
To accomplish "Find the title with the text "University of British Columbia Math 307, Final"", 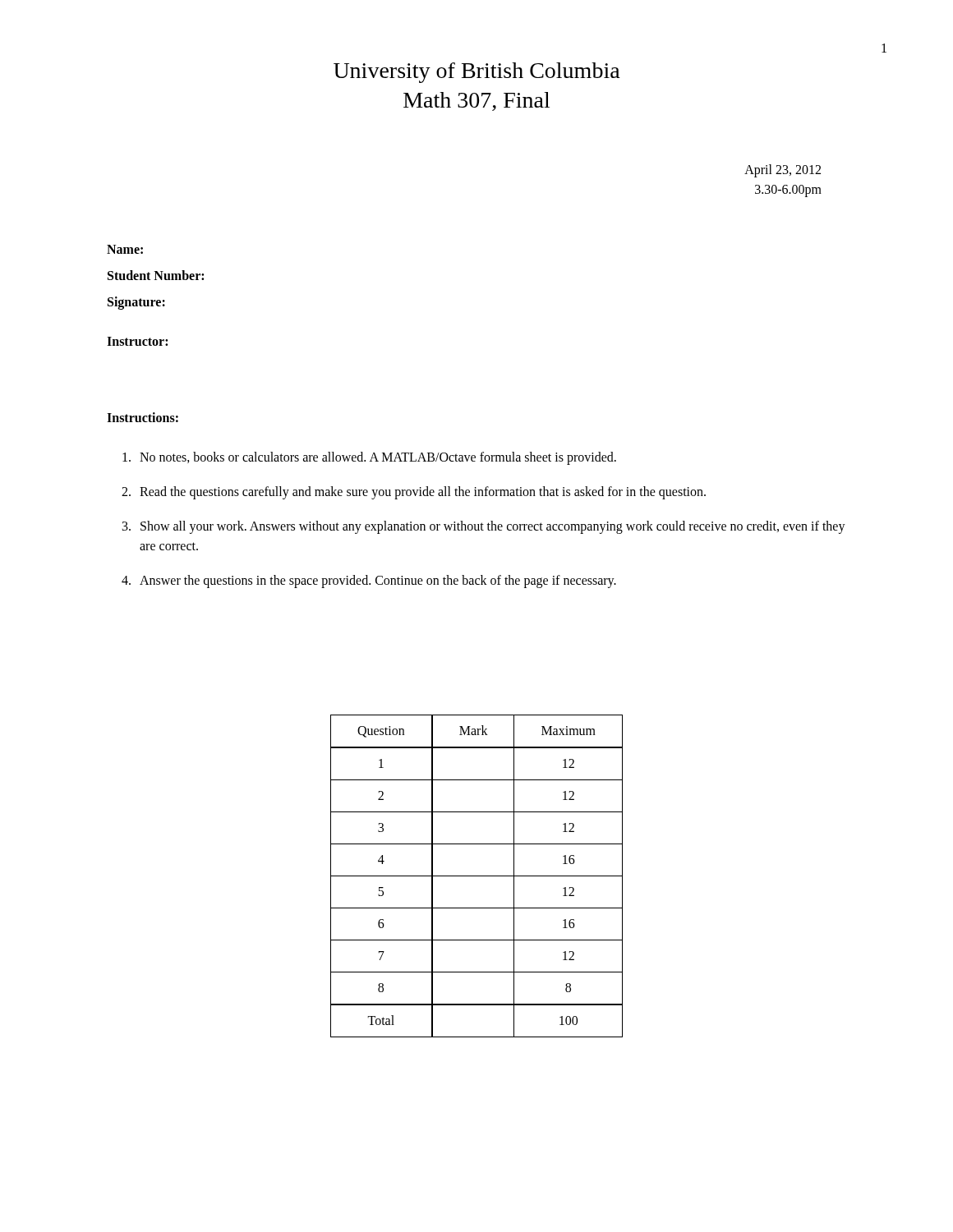I will (x=476, y=85).
